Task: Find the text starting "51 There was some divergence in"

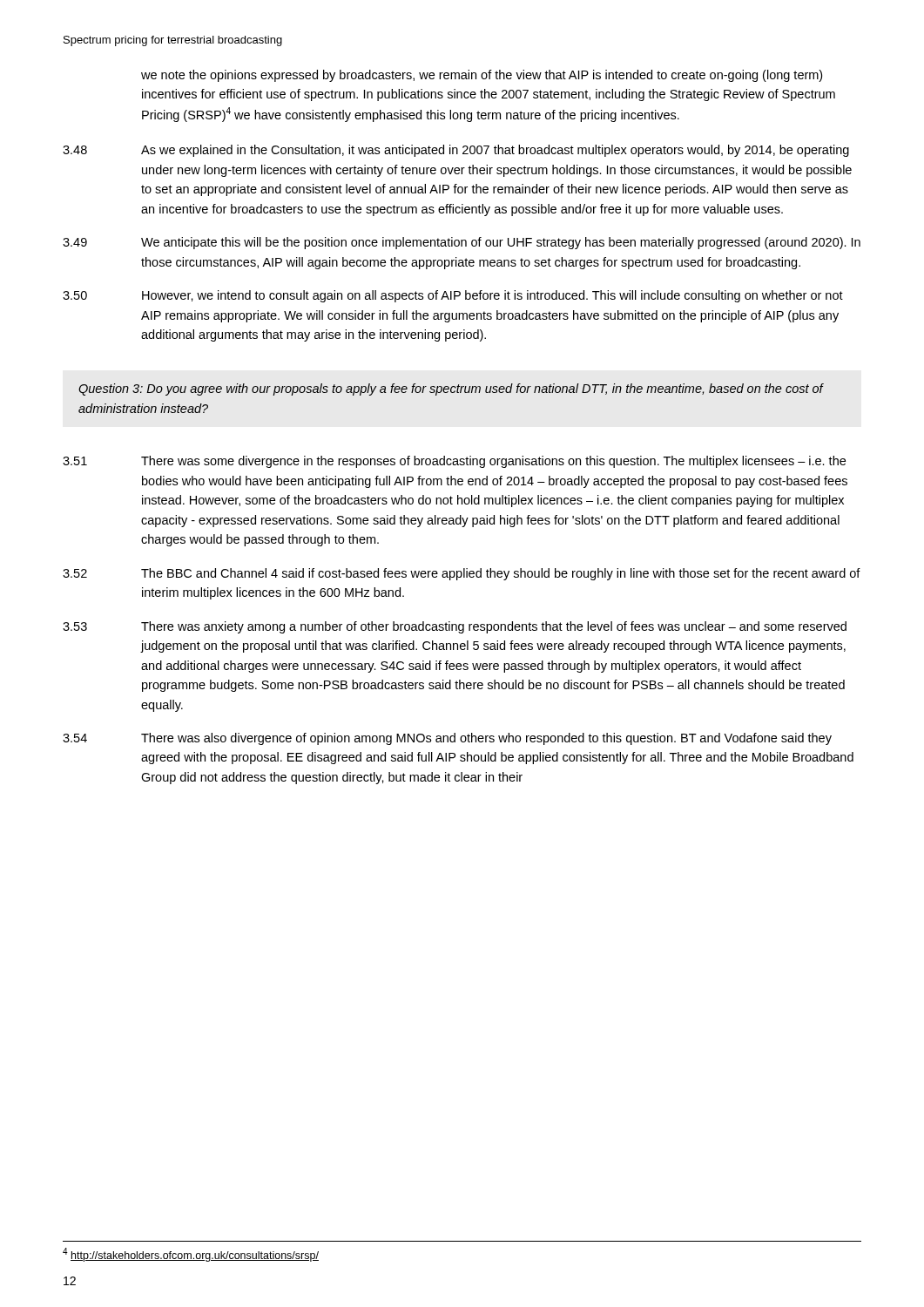Action: click(x=462, y=501)
